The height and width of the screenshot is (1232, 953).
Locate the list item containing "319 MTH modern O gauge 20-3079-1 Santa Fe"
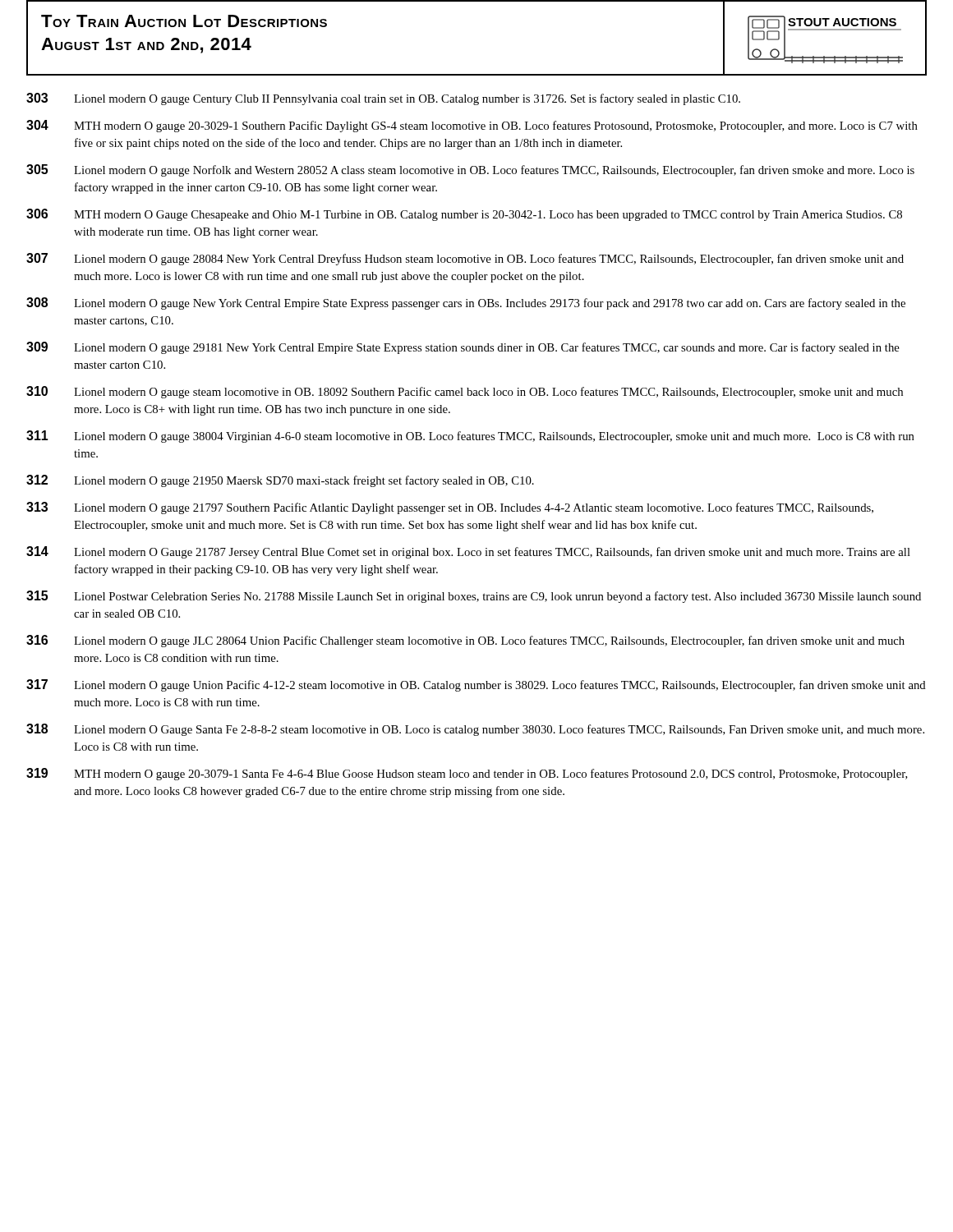click(x=476, y=783)
